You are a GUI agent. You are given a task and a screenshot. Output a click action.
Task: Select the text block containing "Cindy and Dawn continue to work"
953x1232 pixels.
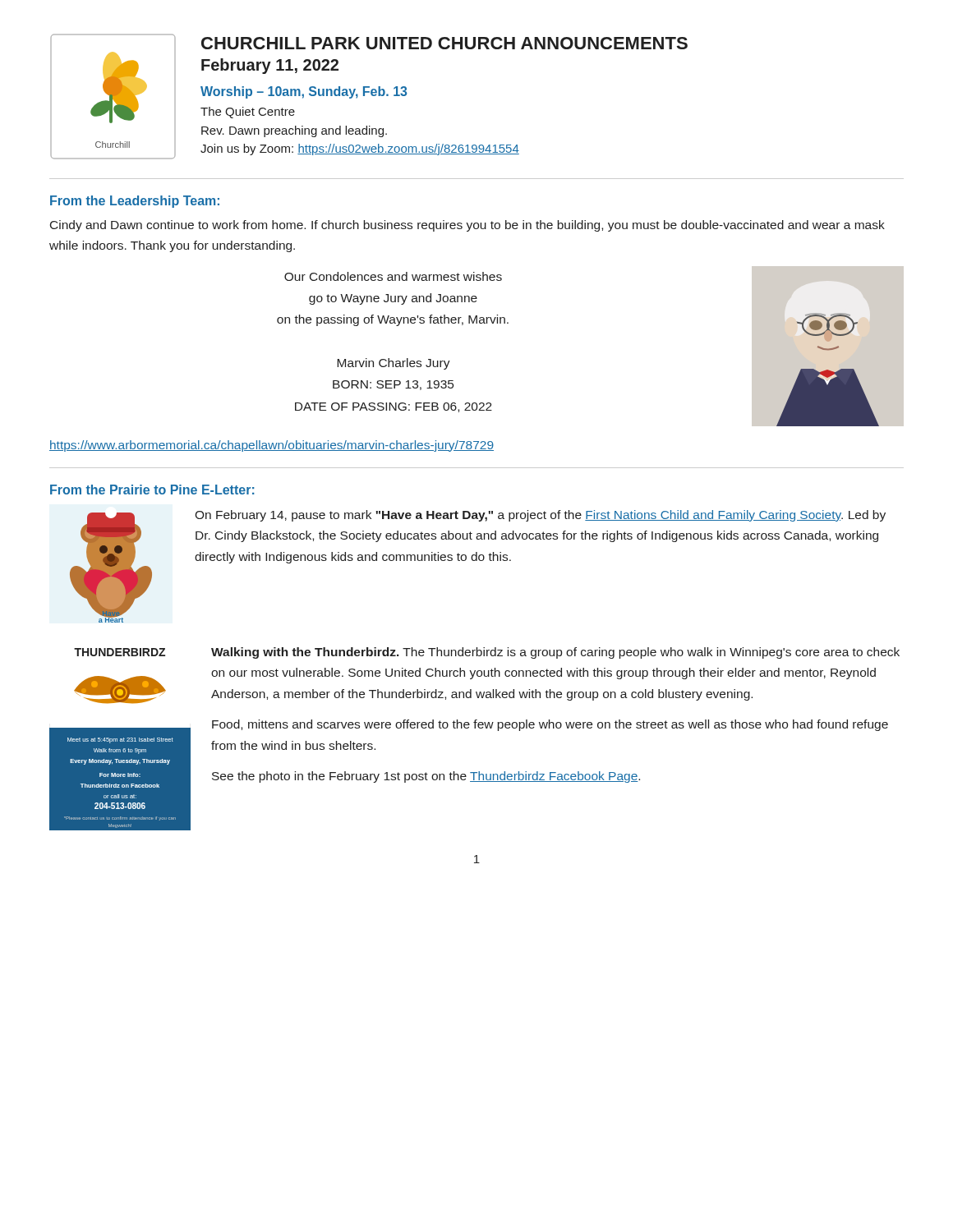coord(476,236)
